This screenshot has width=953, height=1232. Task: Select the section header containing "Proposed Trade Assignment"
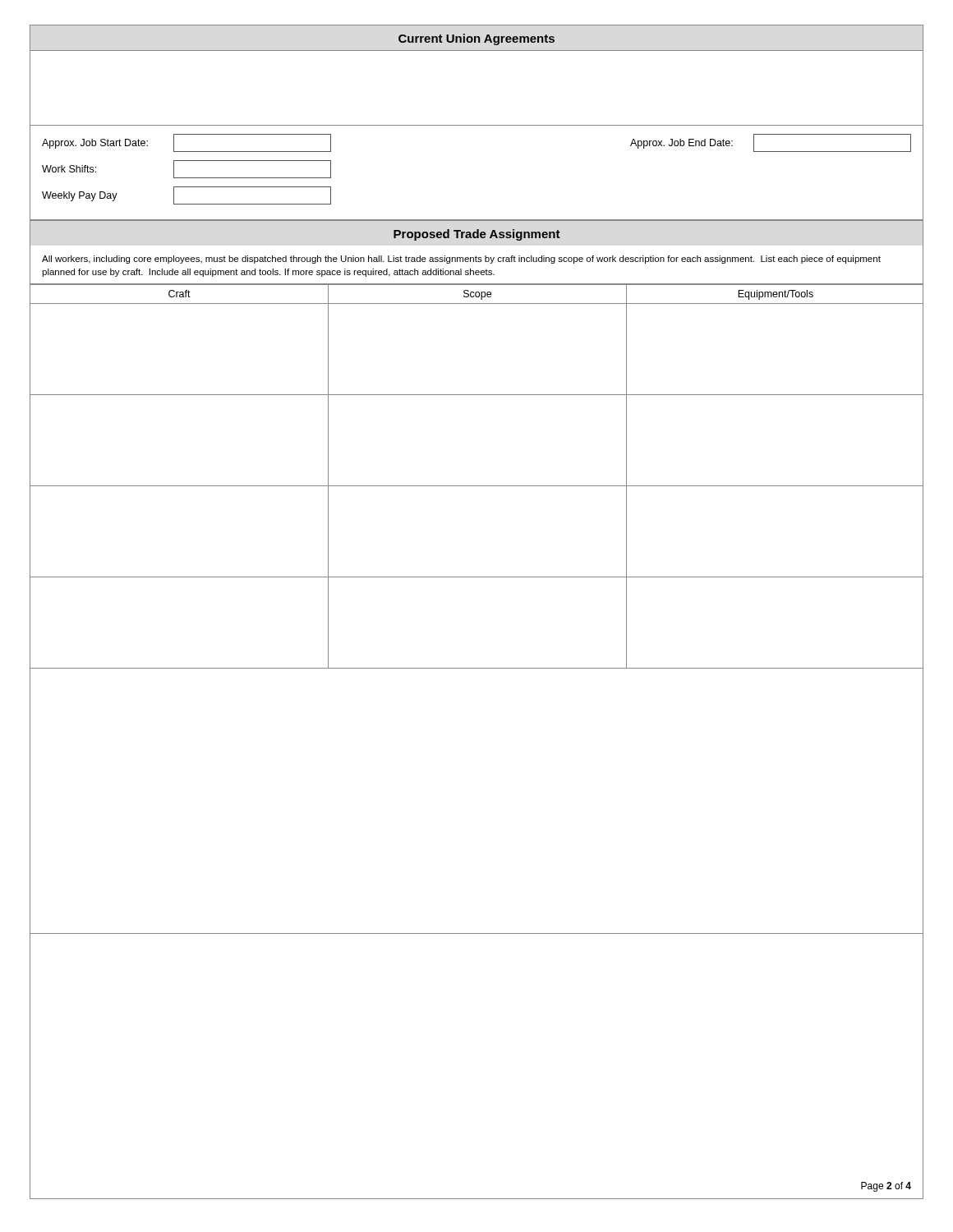[x=476, y=234]
